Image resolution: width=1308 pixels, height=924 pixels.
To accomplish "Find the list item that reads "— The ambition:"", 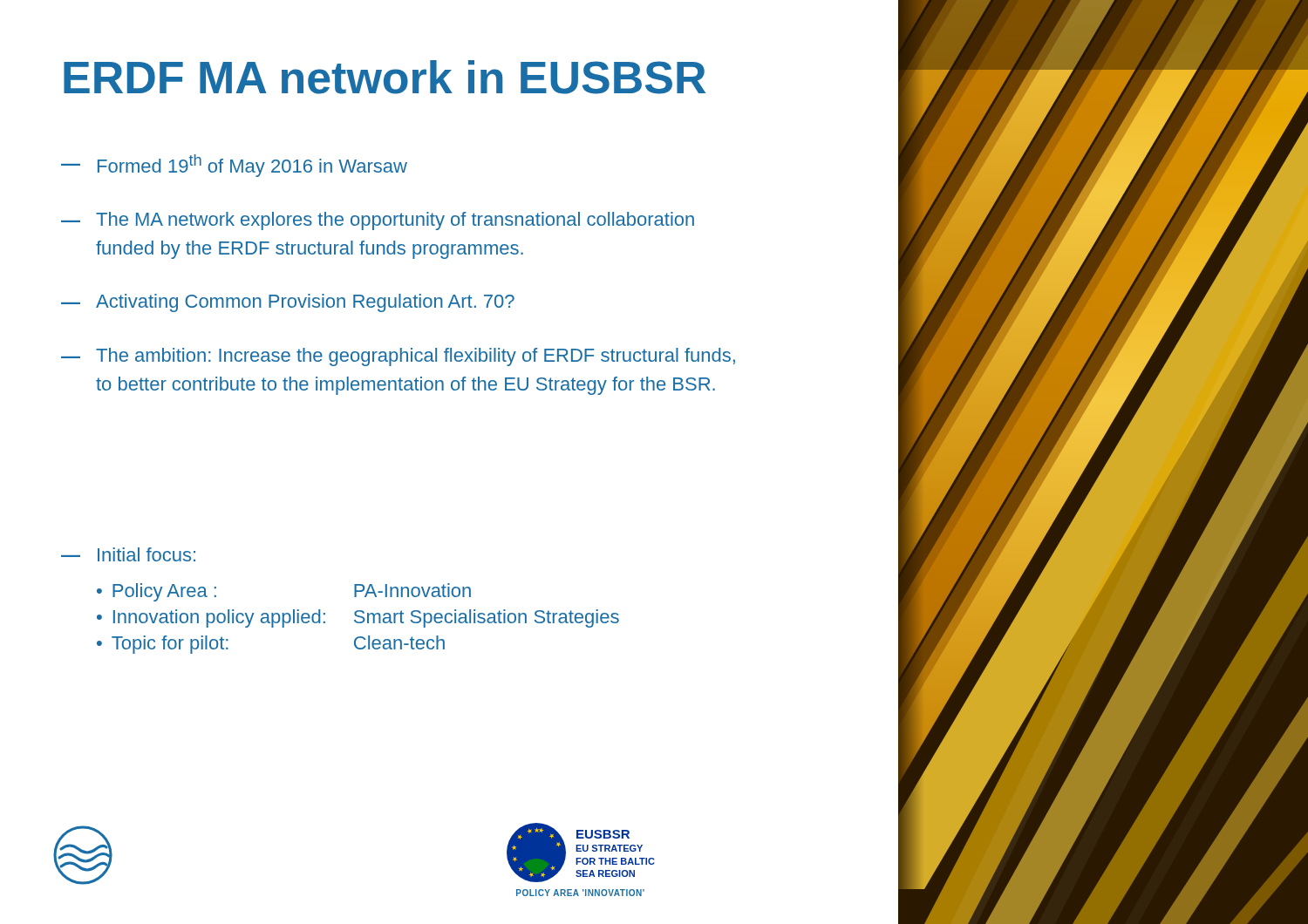I will point(399,370).
